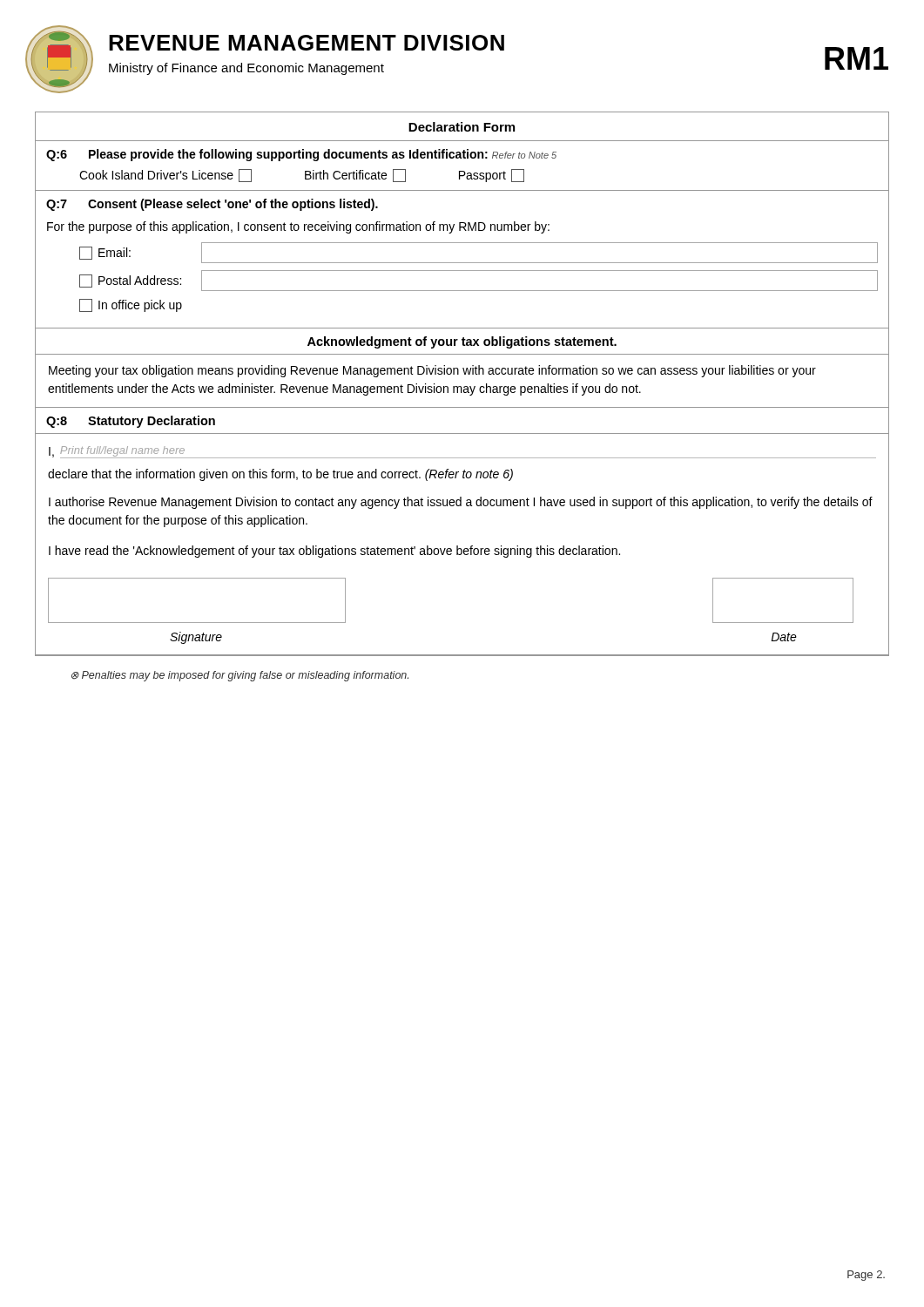Click on the title with the text "REVENUE MANAGEMENT DIVISION"

click(x=307, y=43)
